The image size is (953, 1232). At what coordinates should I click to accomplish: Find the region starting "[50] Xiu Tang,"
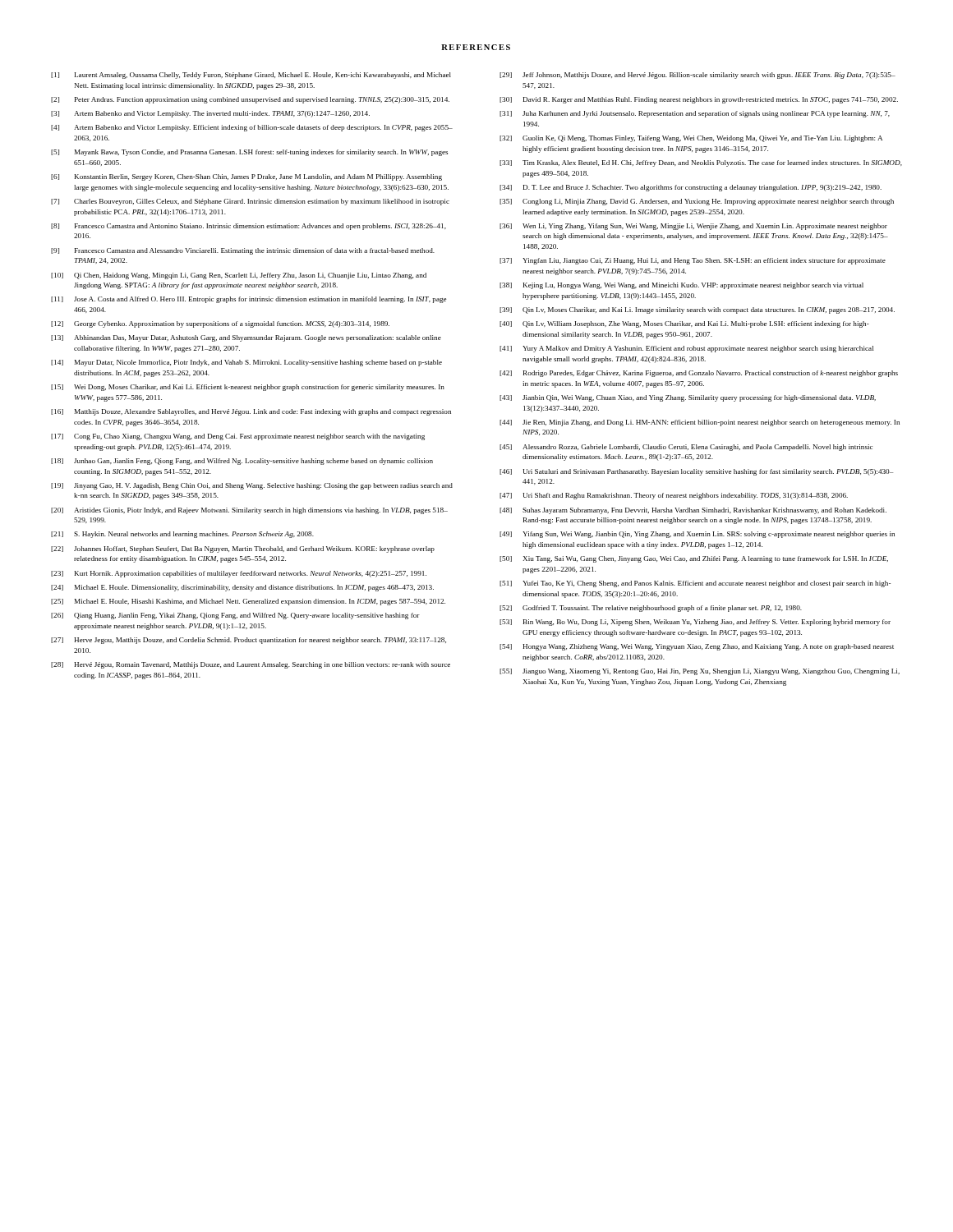701,564
